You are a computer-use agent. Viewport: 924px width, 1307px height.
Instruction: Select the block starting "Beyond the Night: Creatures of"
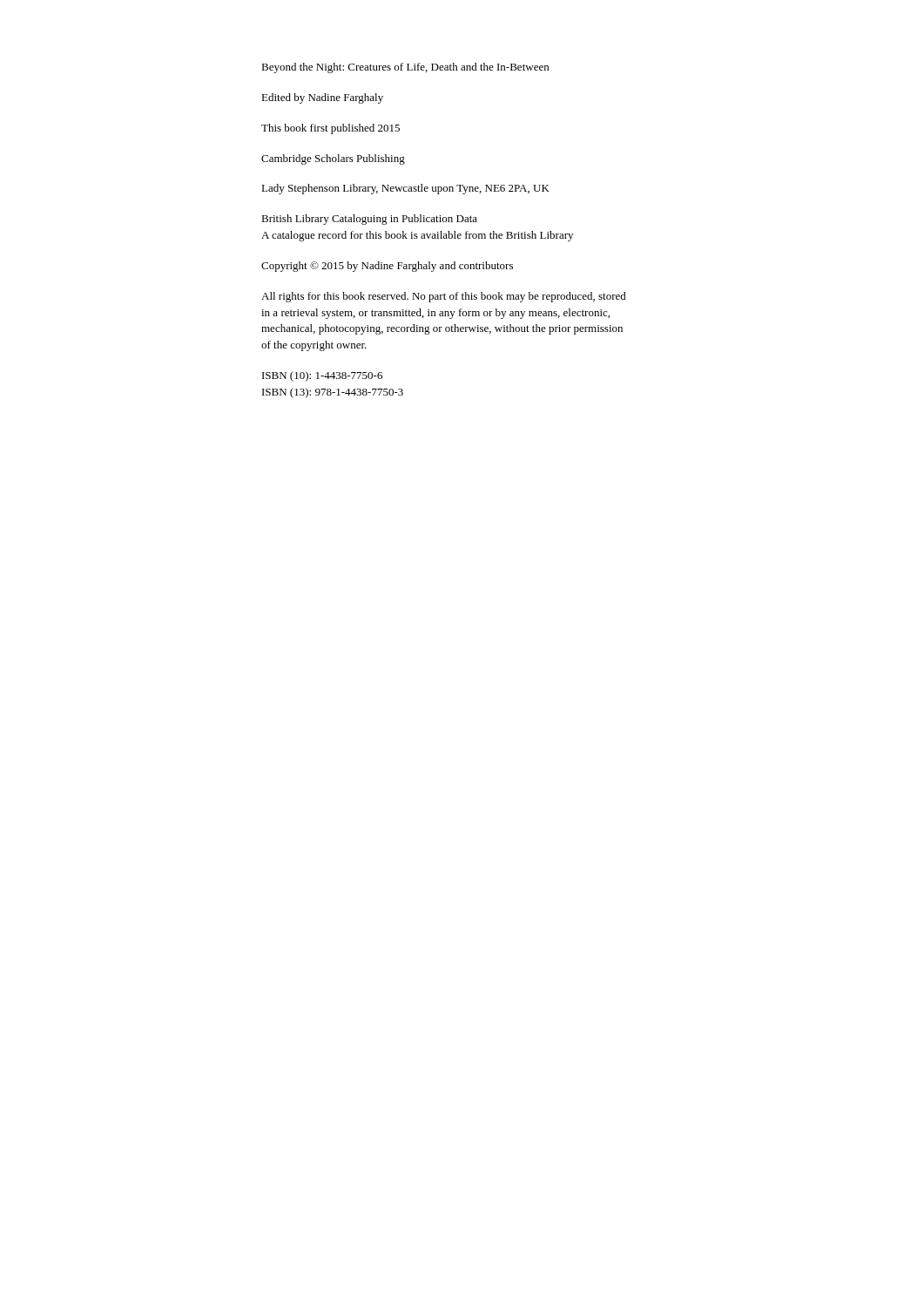tap(405, 67)
